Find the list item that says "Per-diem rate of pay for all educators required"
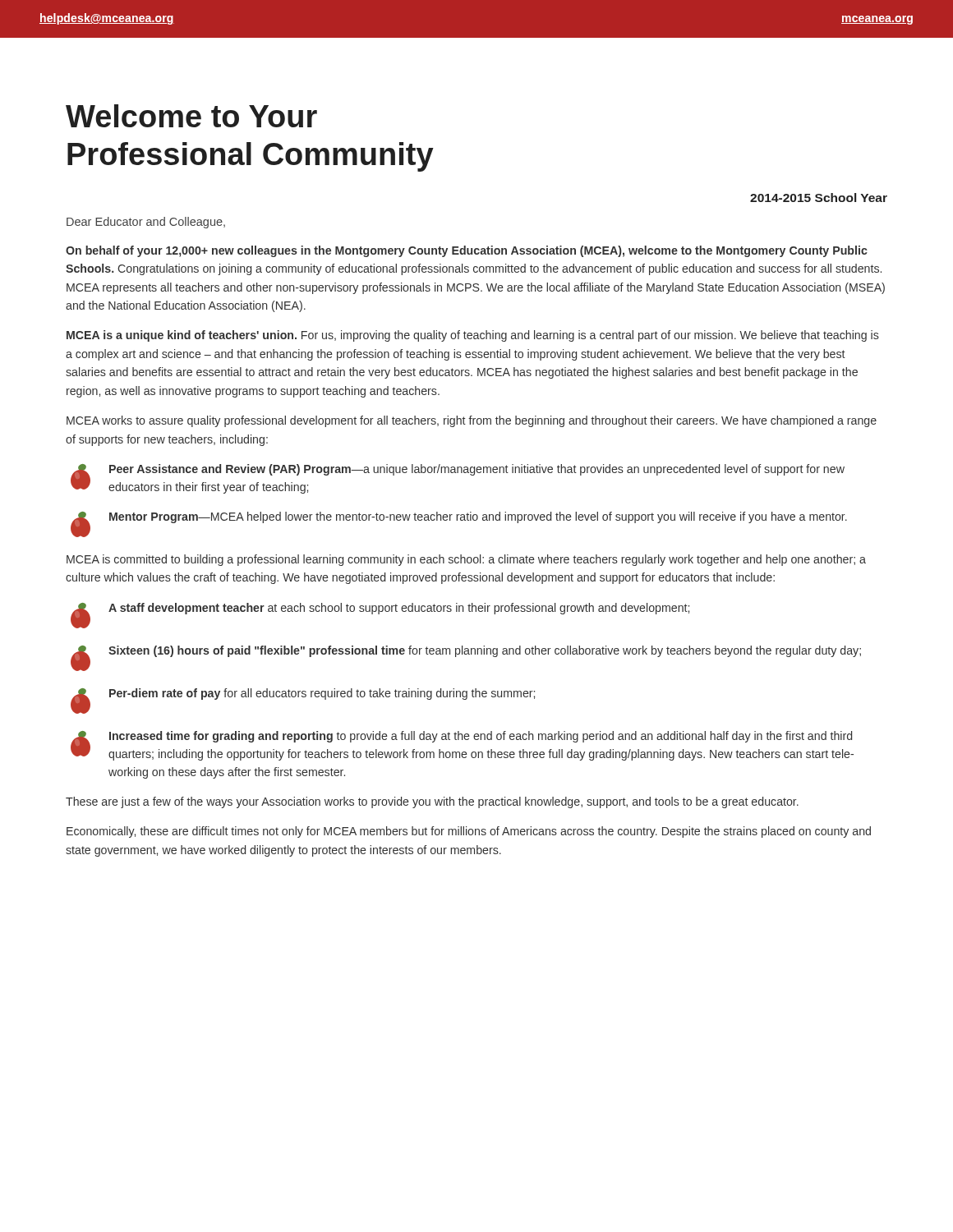The height and width of the screenshot is (1232, 953). tap(476, 700)
